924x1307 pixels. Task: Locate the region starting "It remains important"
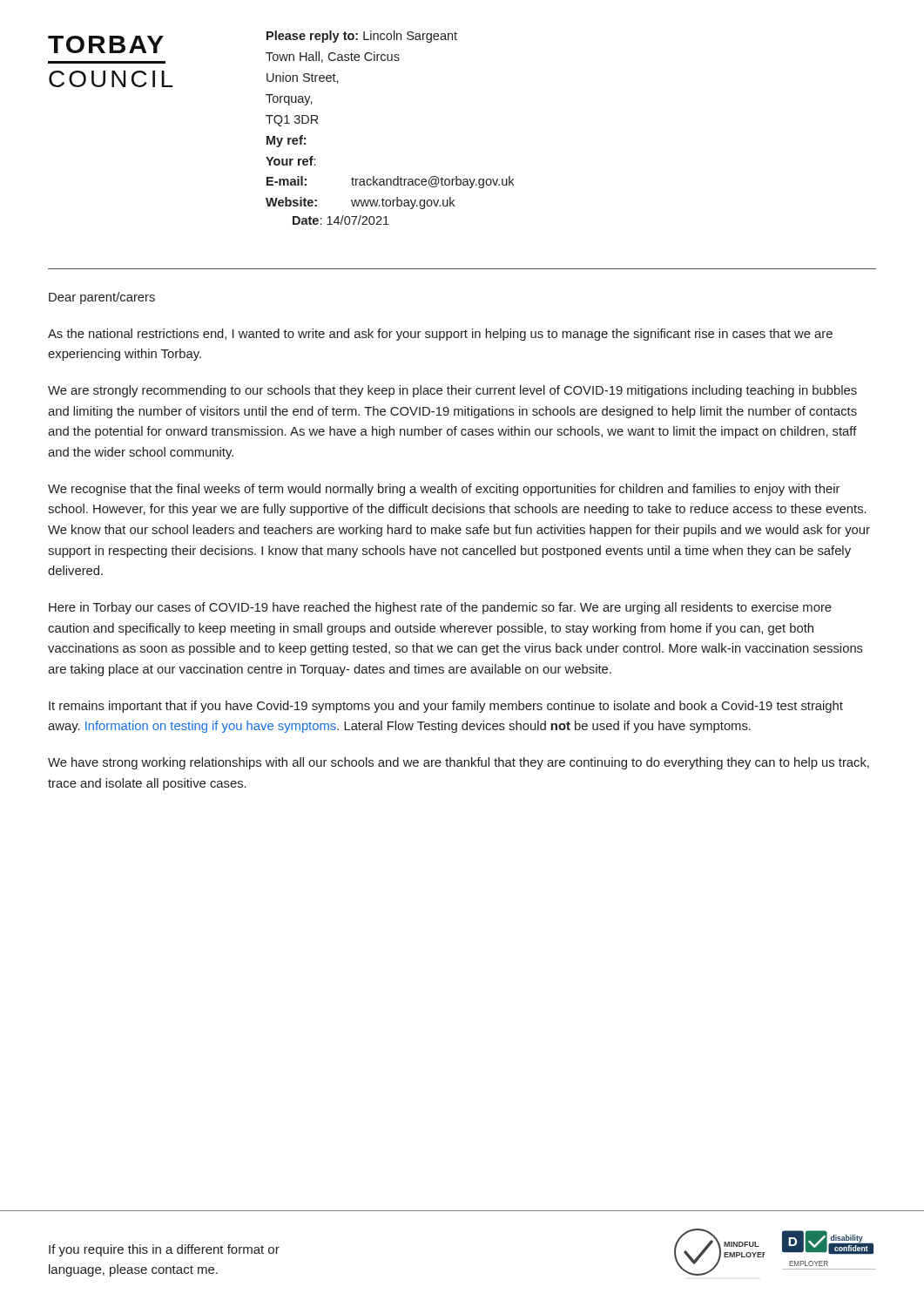(445, 716)
